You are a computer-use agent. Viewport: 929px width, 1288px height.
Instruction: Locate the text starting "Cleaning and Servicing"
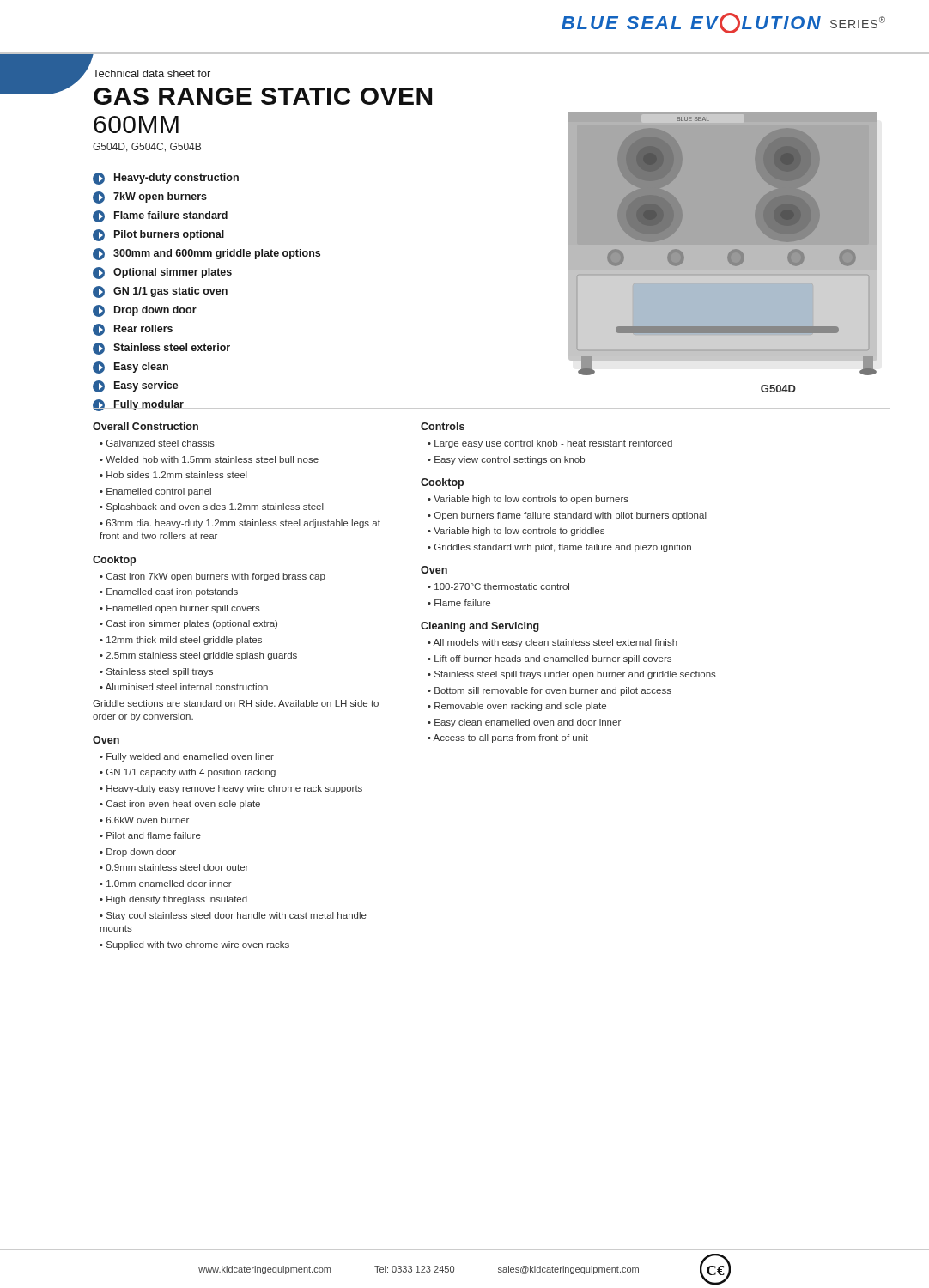[480, 626]
